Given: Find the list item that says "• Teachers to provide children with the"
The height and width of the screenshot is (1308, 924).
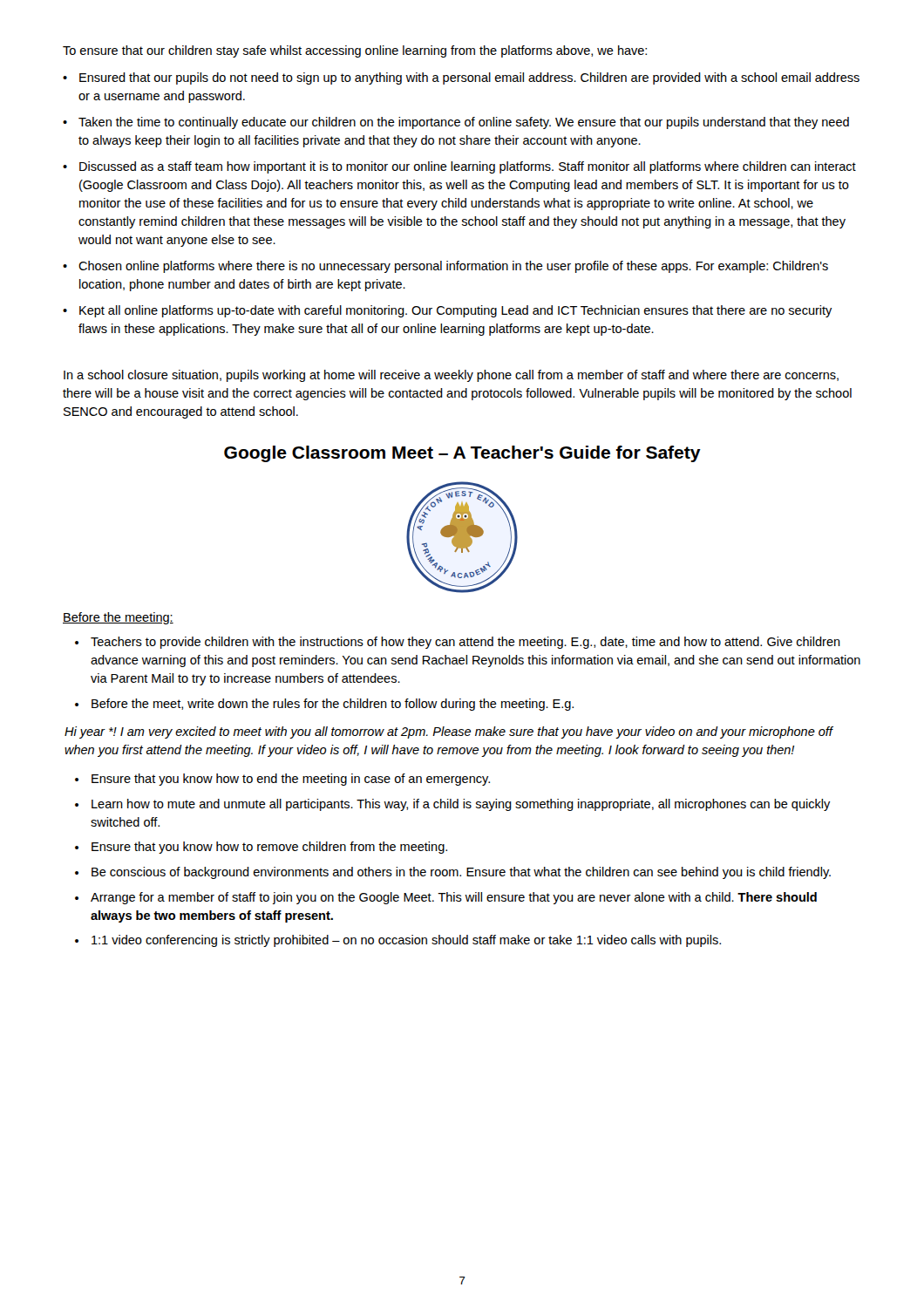Looking at the screenshot, I should coord(462,660).
